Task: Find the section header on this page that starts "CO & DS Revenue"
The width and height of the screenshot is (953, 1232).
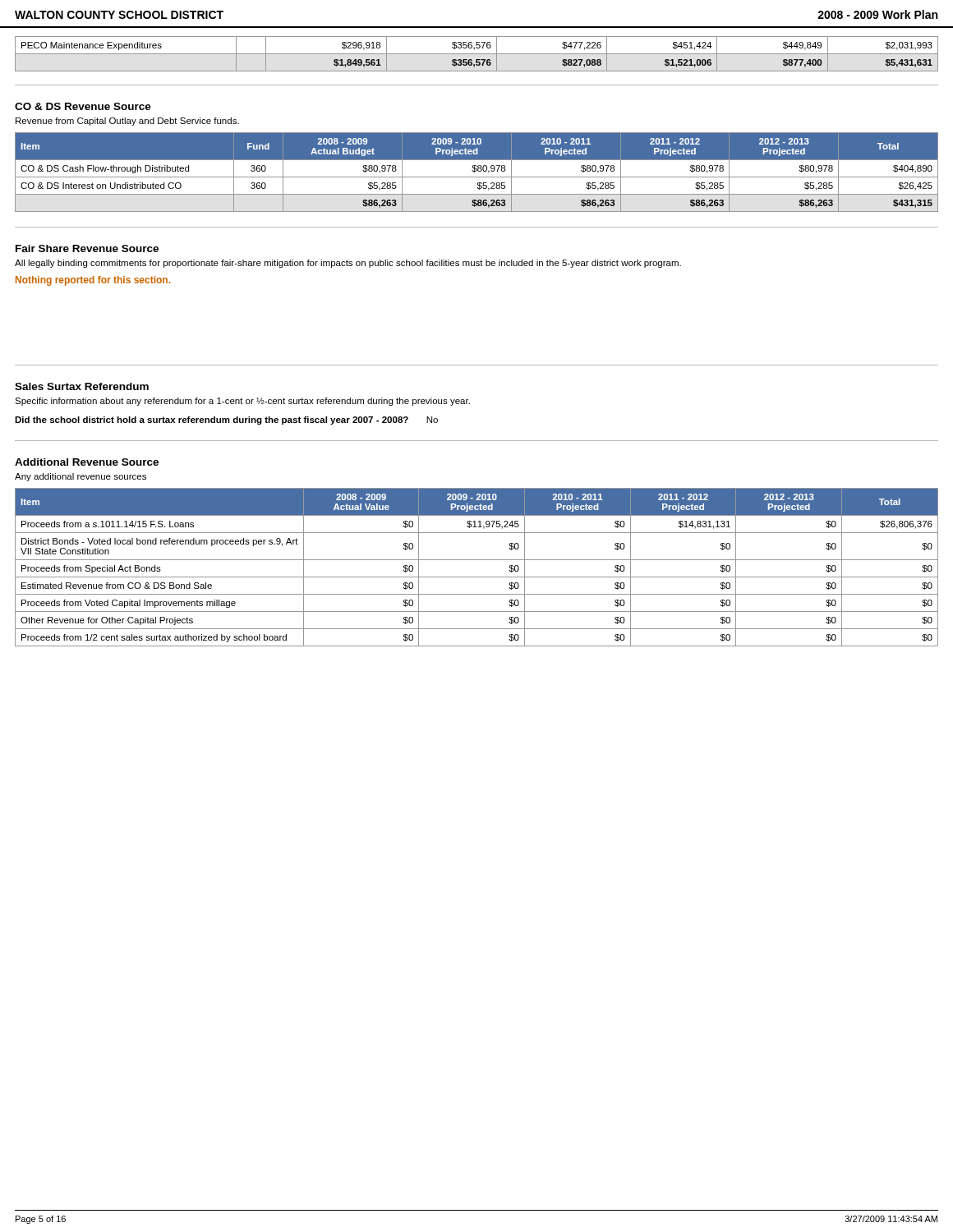Action: tap(83, 106)
